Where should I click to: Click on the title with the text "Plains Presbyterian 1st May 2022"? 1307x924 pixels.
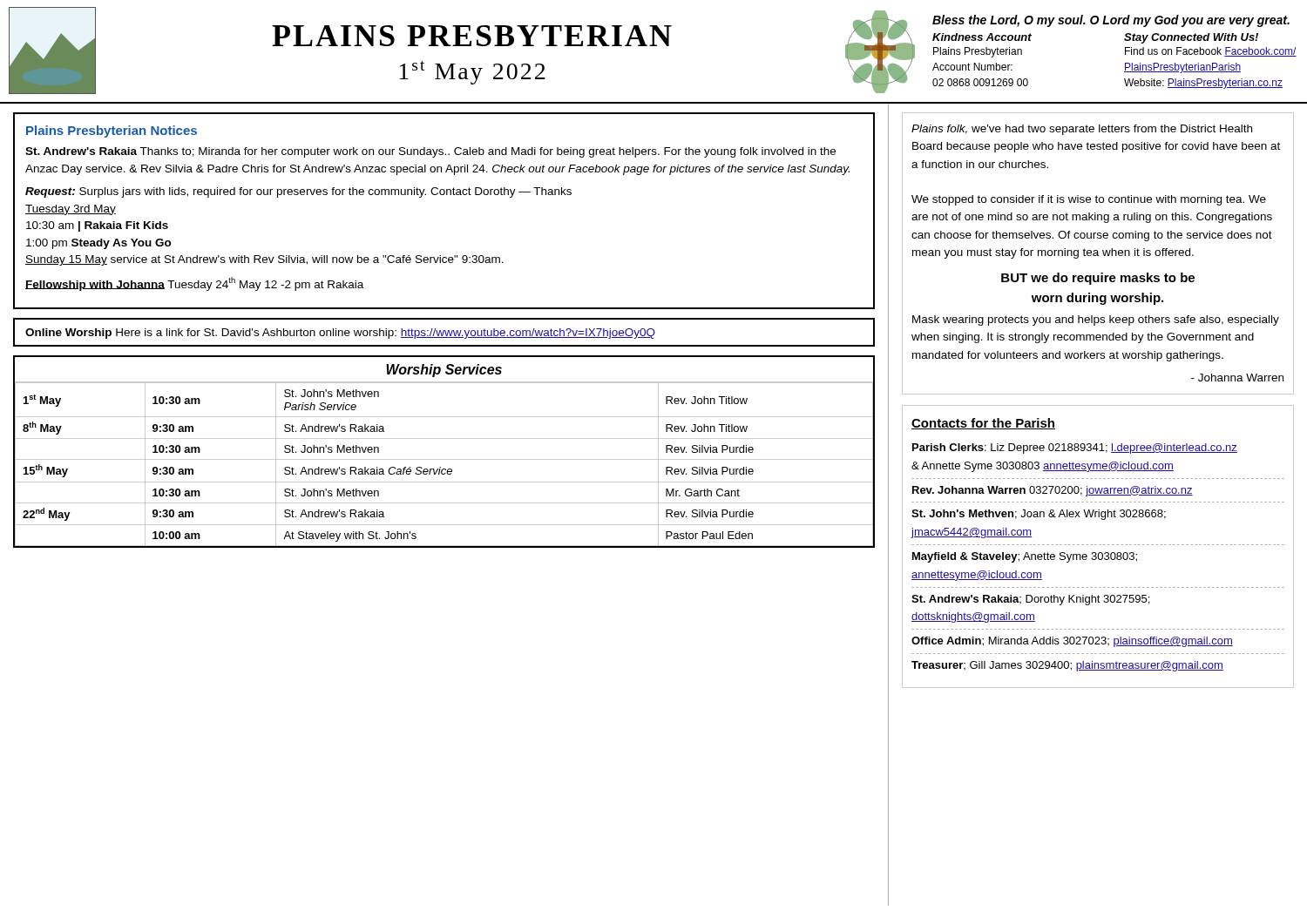[473, 52]
